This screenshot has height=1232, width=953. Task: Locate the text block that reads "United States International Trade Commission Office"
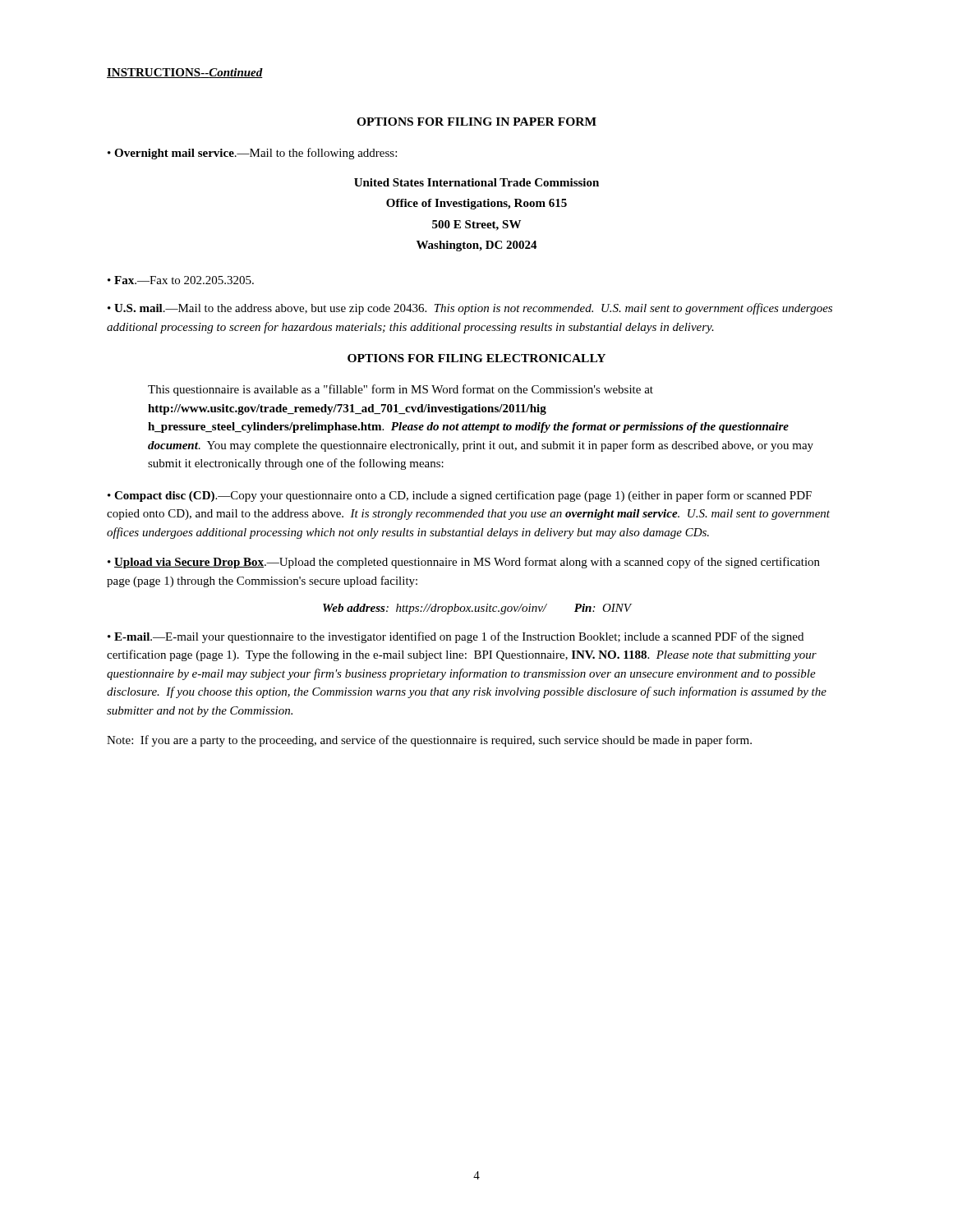[x=476, y=213]
